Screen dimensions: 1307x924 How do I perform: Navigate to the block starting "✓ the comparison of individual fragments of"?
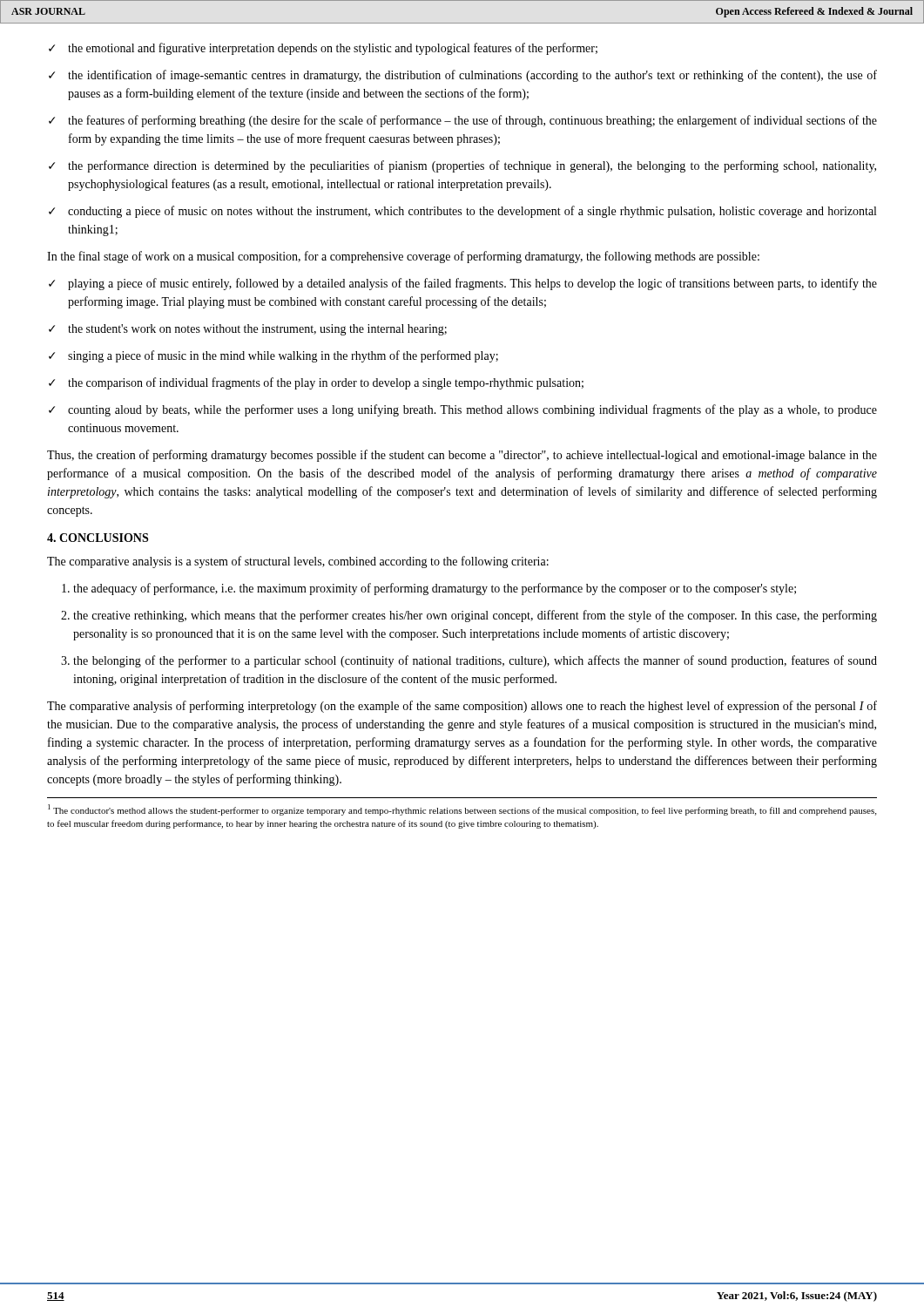click(x=462, y=383)
